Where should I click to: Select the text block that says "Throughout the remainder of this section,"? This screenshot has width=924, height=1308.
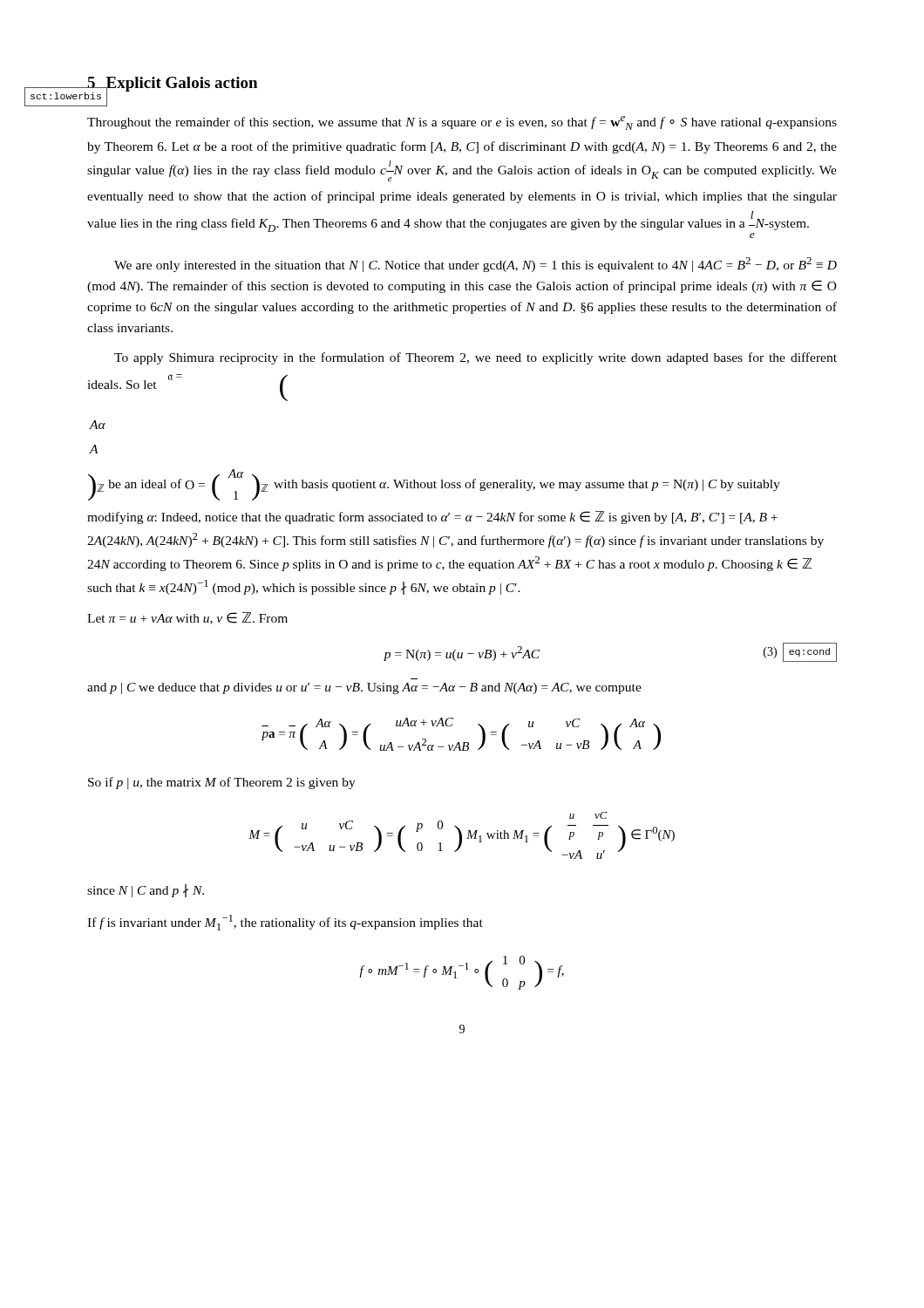462,369
